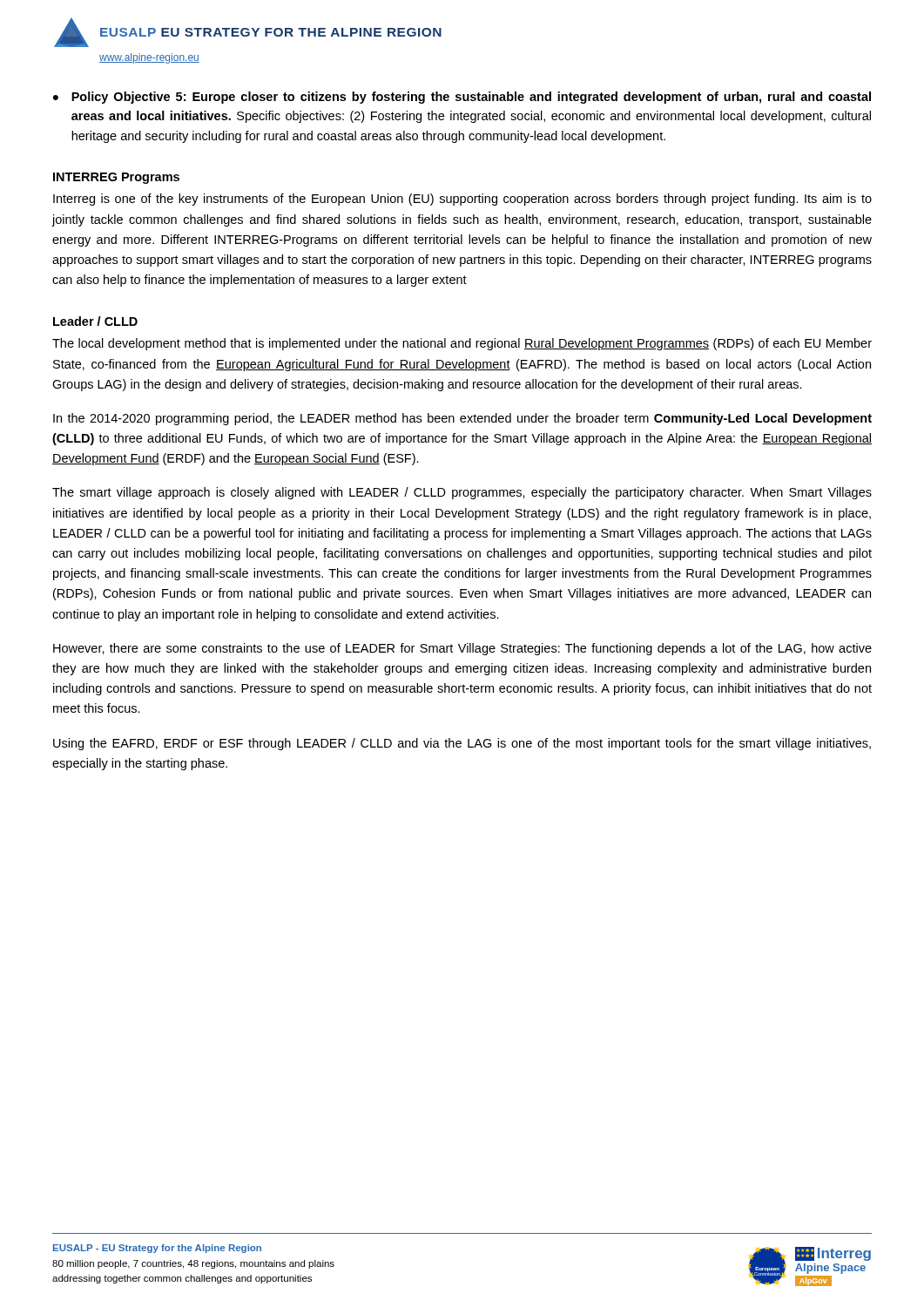The image size is (924, 1307).
Task: Click on the text block containing "Interreg is one of the key instruments"
Action: [462, 239]
